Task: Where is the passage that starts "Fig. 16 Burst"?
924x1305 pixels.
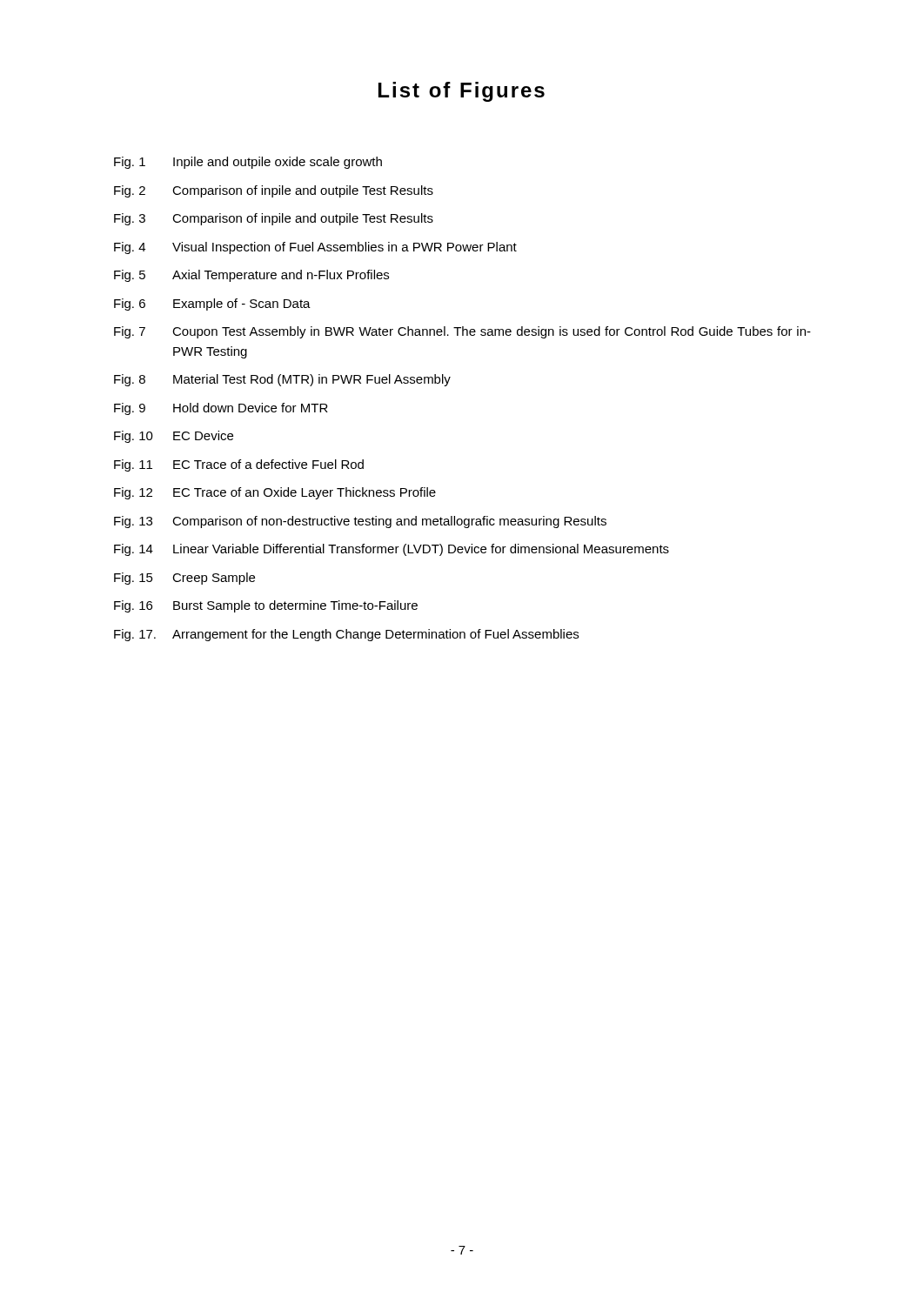Action: point(266,606)
